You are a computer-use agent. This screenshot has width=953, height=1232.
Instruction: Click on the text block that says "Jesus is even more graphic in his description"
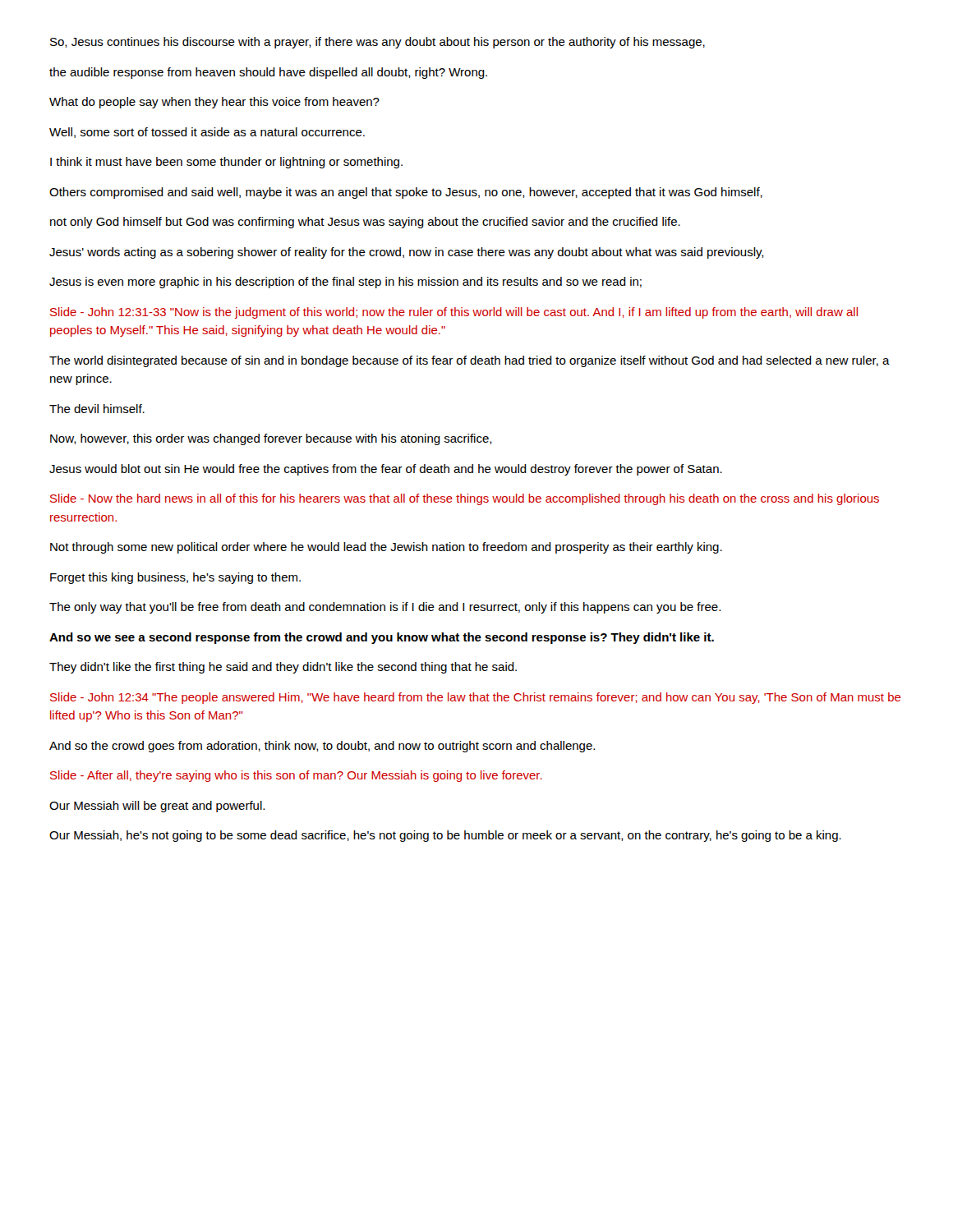click(x=346, y=281)
